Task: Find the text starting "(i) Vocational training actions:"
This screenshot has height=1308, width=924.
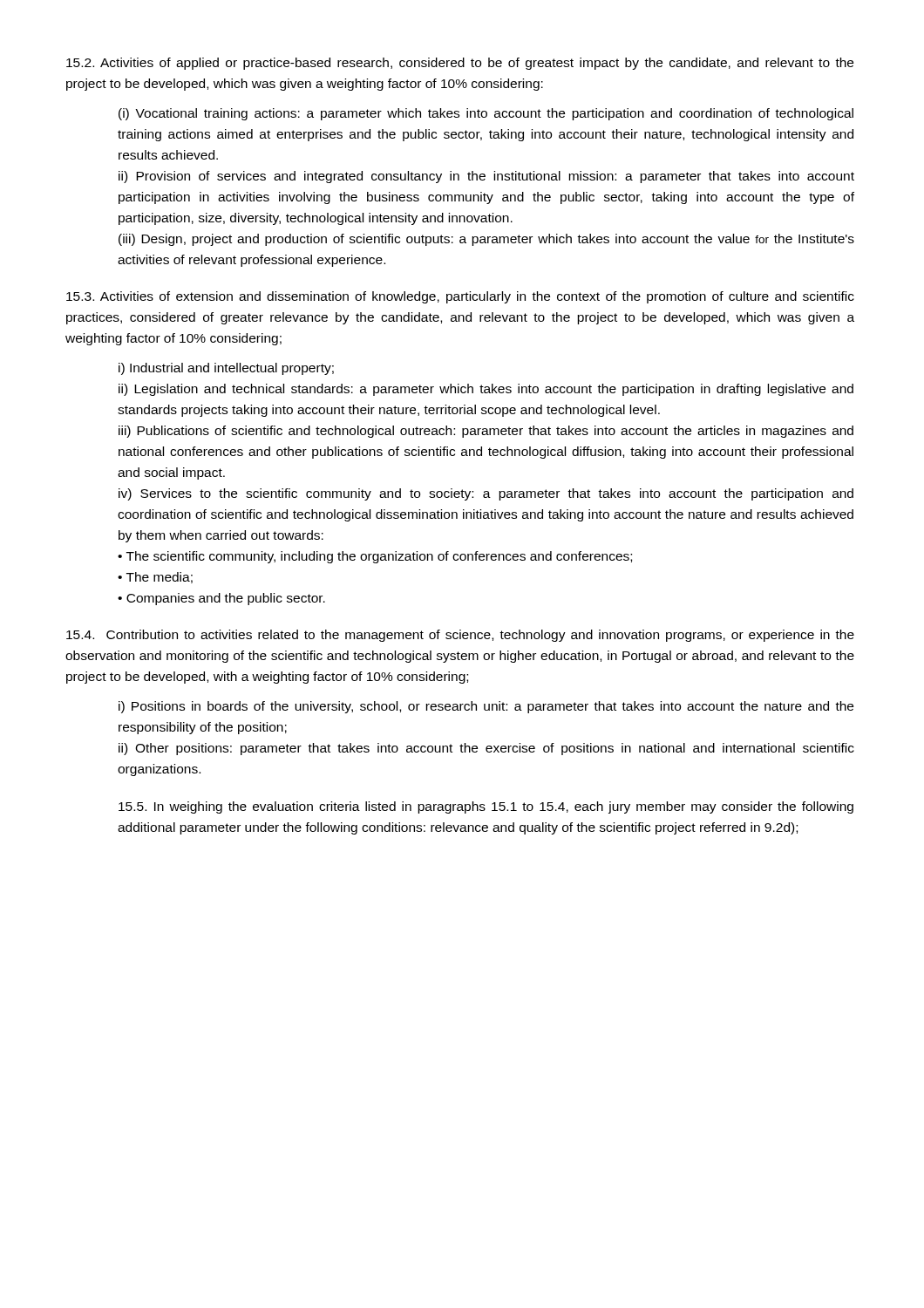Action: [x=486, y=134]
